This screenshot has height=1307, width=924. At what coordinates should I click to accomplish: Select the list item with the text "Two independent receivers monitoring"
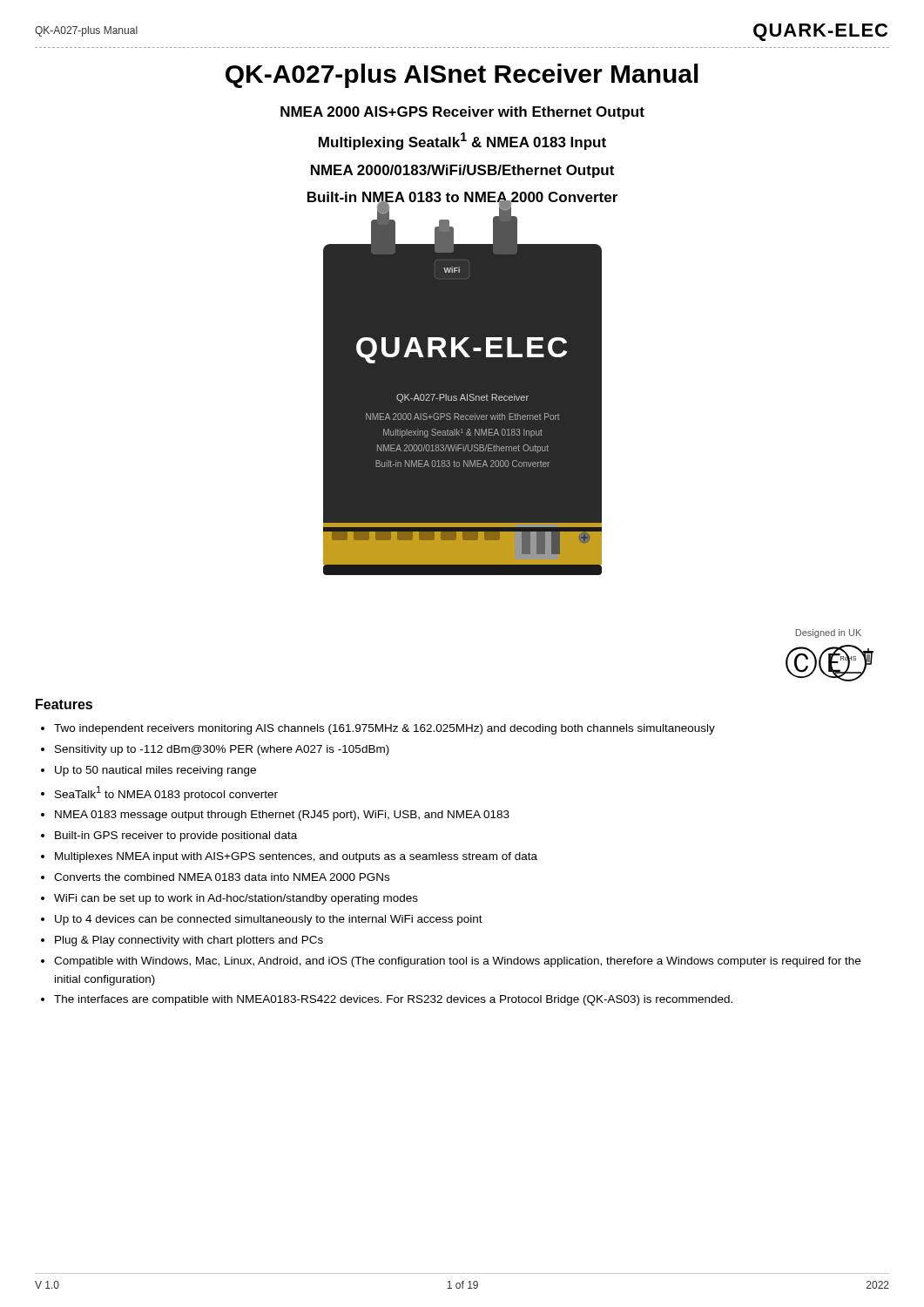point(384,728)
